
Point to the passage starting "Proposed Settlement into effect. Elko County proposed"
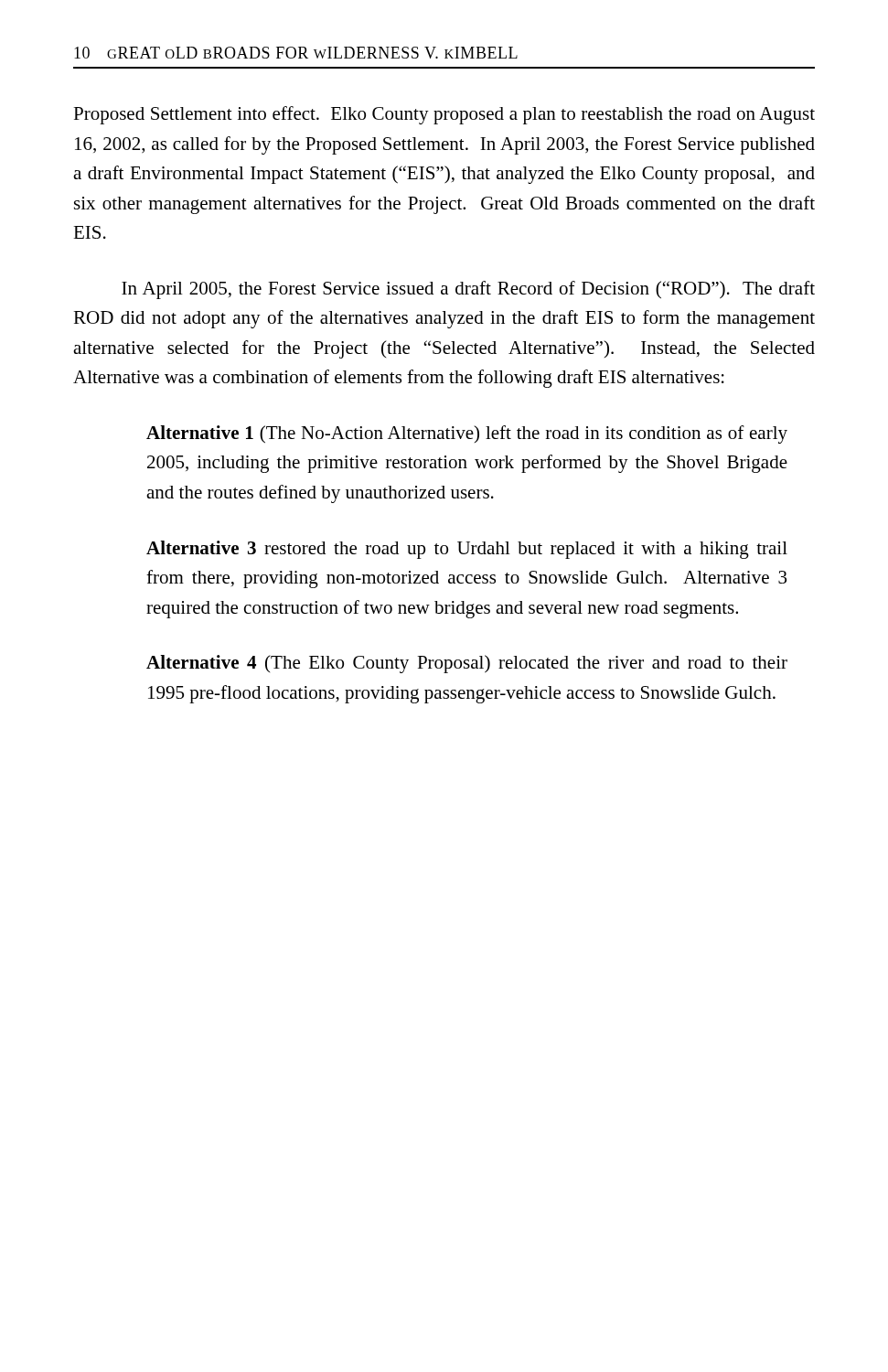pos(444,173)
